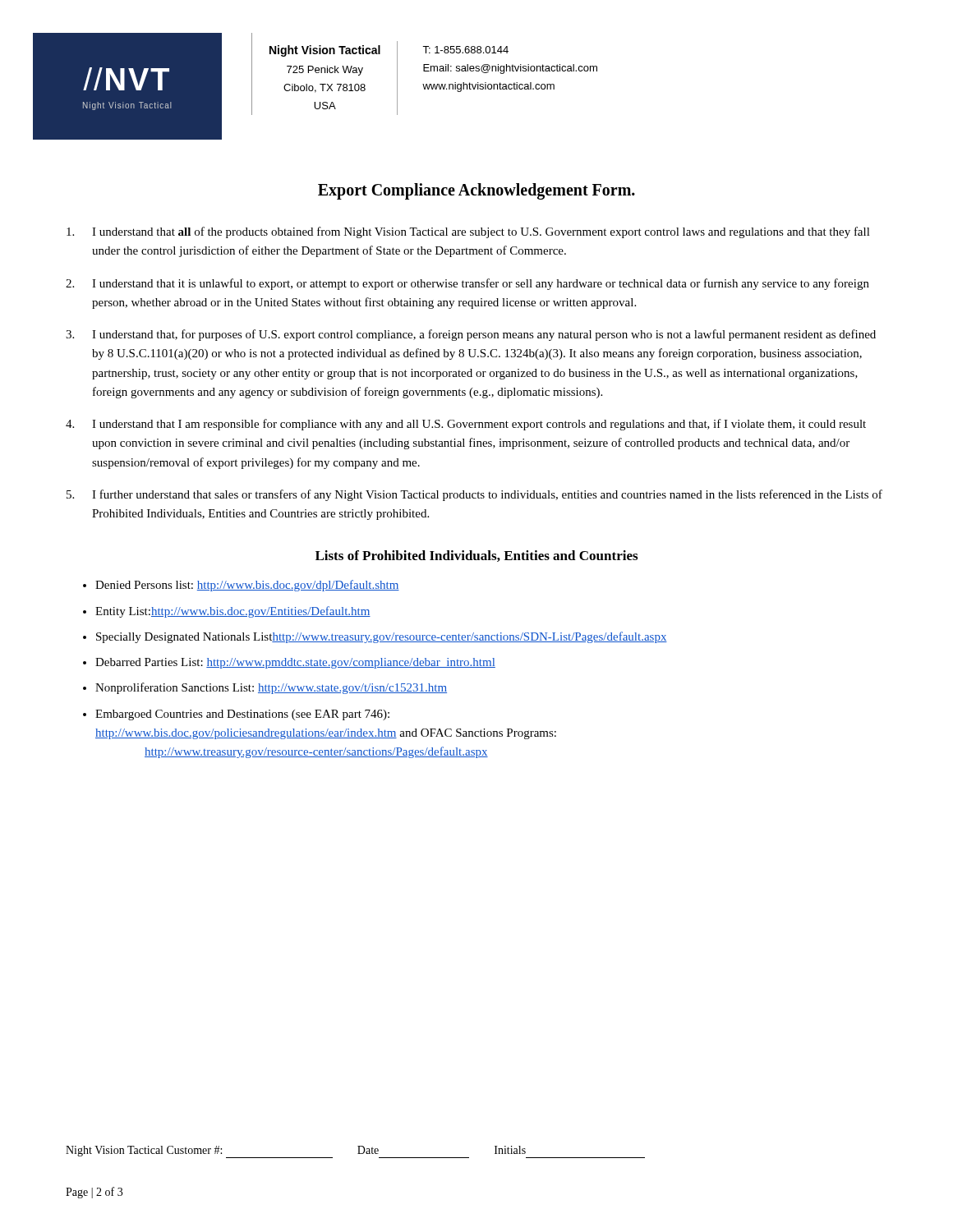Locate the list item that reads "Embargoed Countries and Destinations"

tap(326, 734)
